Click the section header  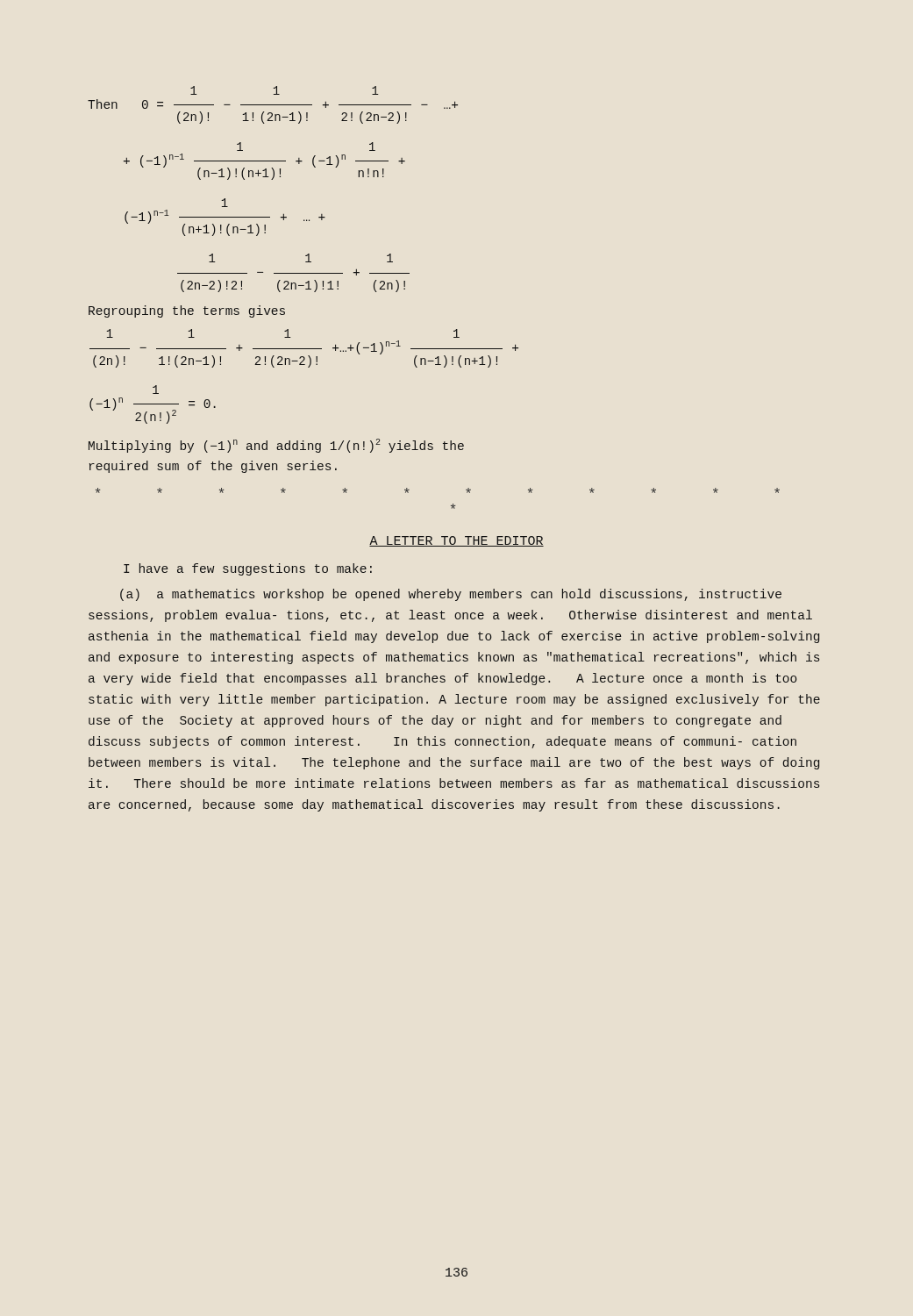click(x=456, y=541)
